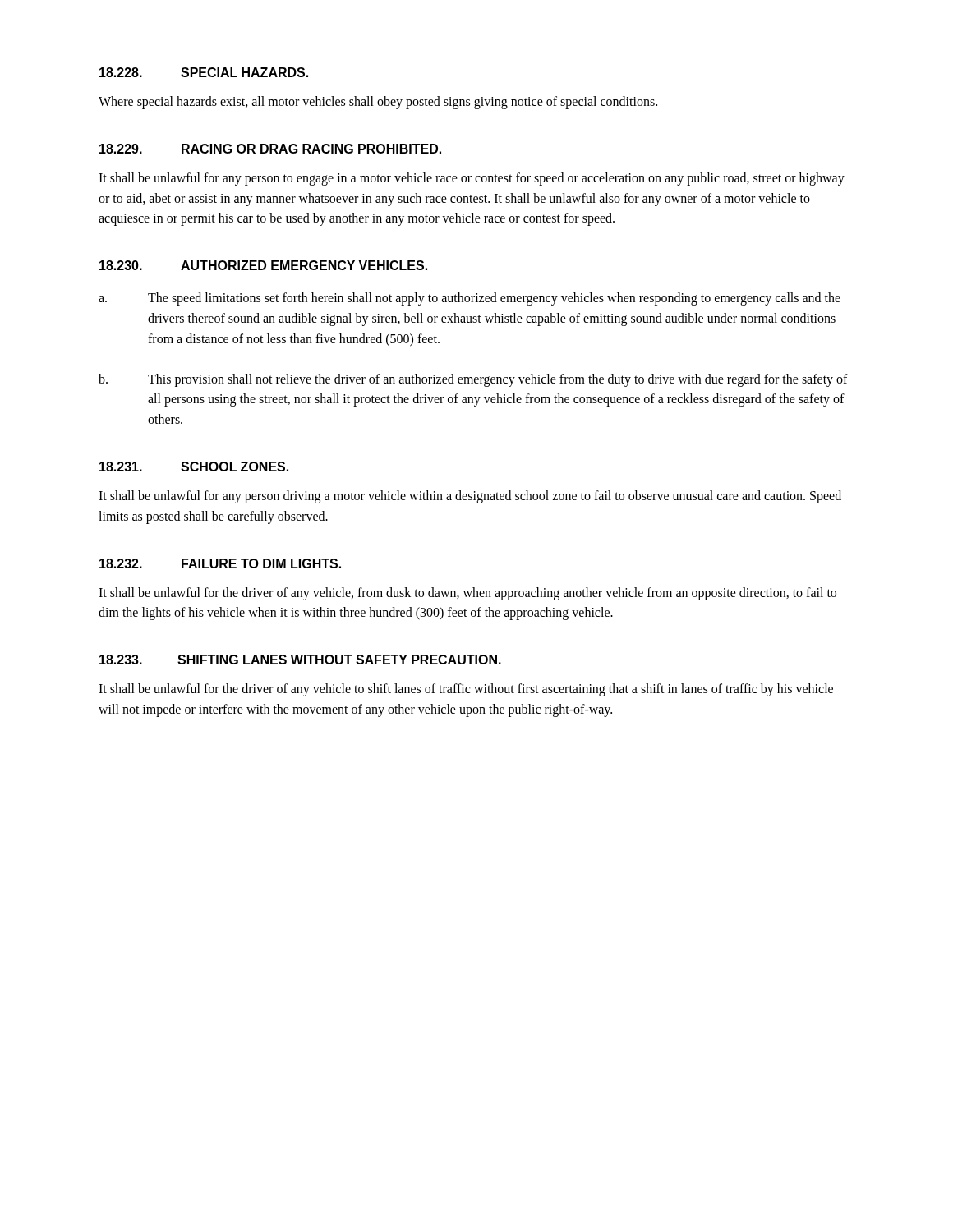Locate the section header that reads "18.232. FAILURE TO DIM"

[220, 564]
